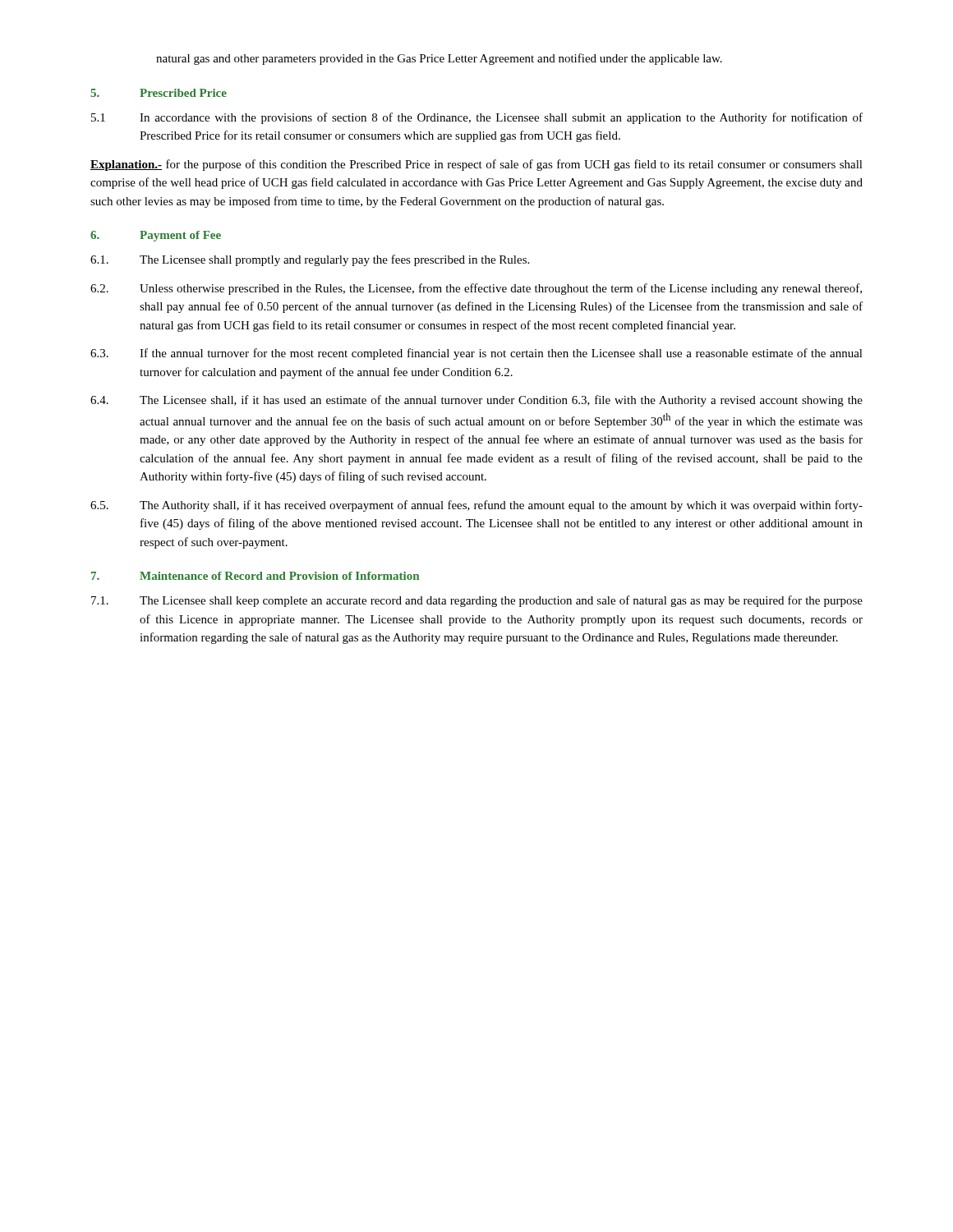953x1232 pixels.
Task: Point to the text block starting "6. Payment of Fee"
Action: point(156,235)
